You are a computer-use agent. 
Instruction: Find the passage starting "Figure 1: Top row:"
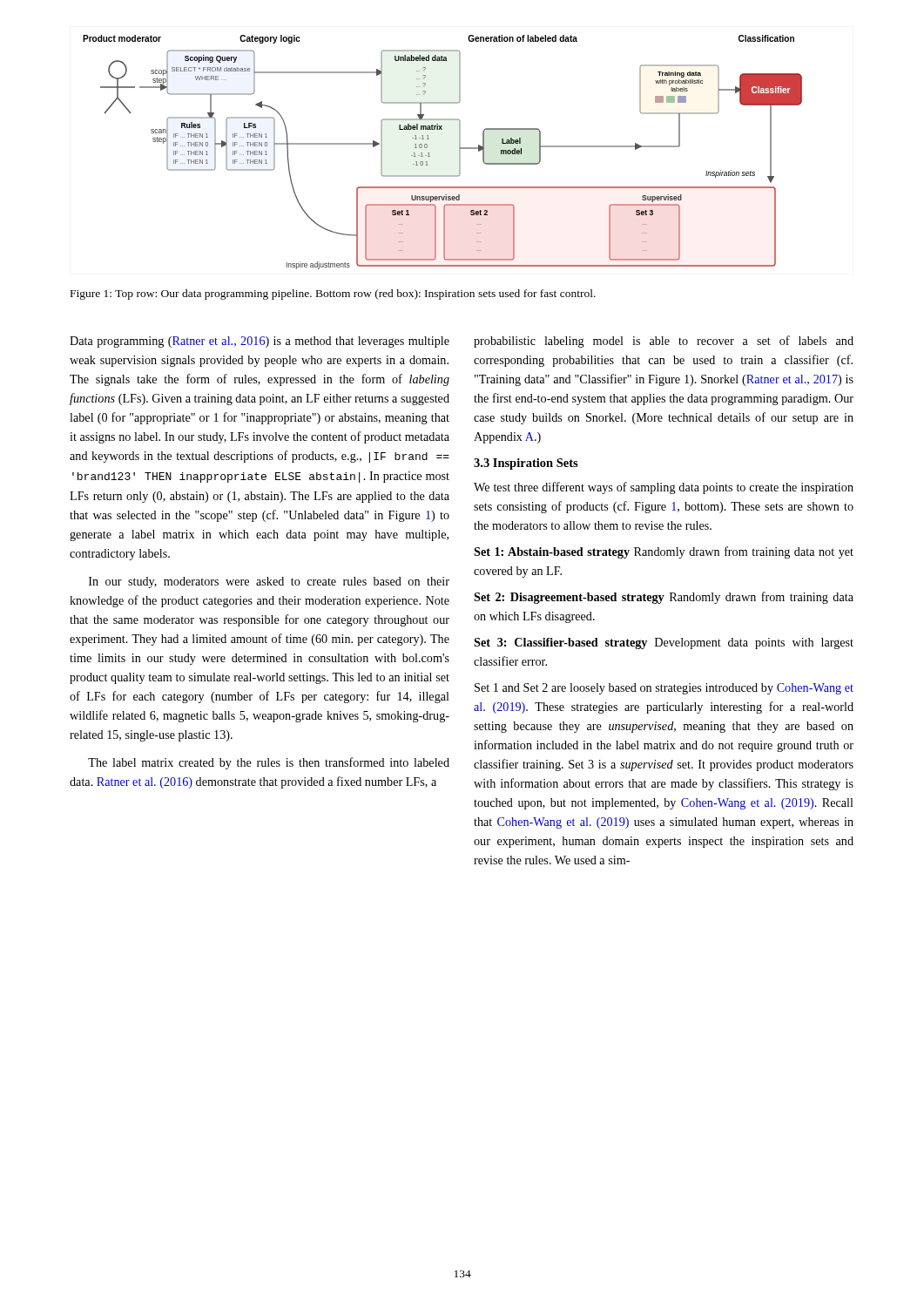[333, 293]
